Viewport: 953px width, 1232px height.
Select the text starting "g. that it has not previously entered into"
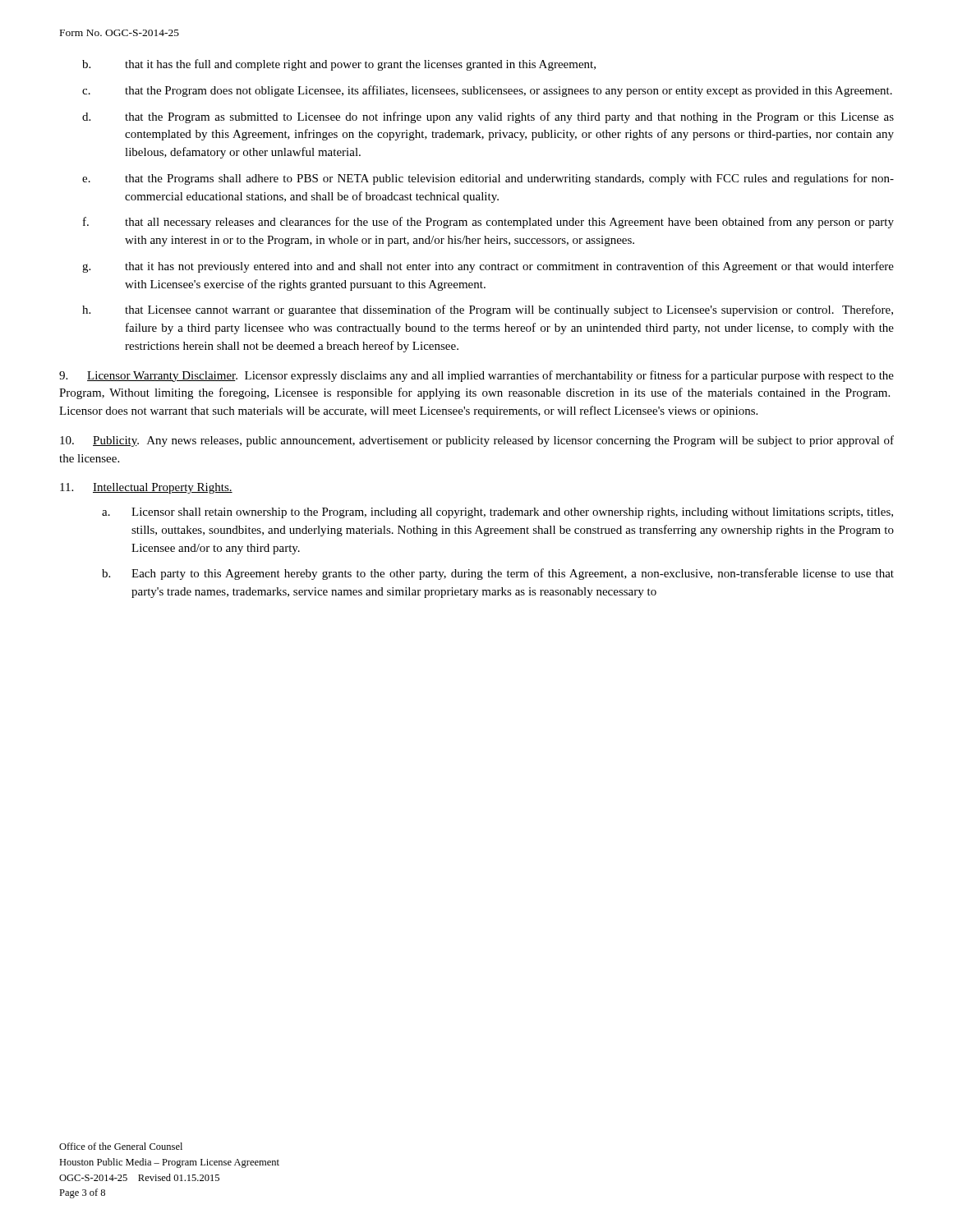click(x=476, y=276)
